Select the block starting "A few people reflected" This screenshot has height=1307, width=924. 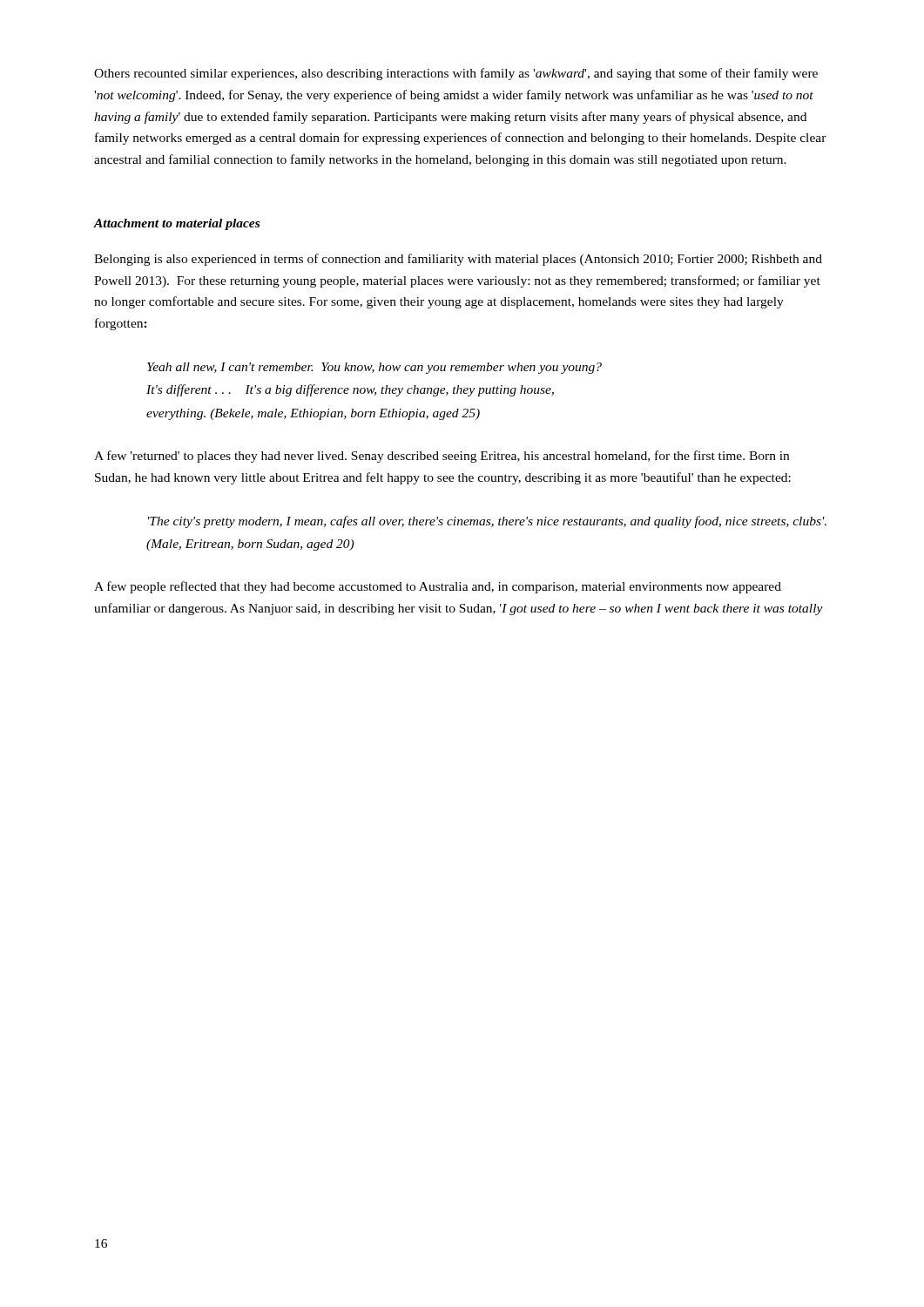coord(462,598)
